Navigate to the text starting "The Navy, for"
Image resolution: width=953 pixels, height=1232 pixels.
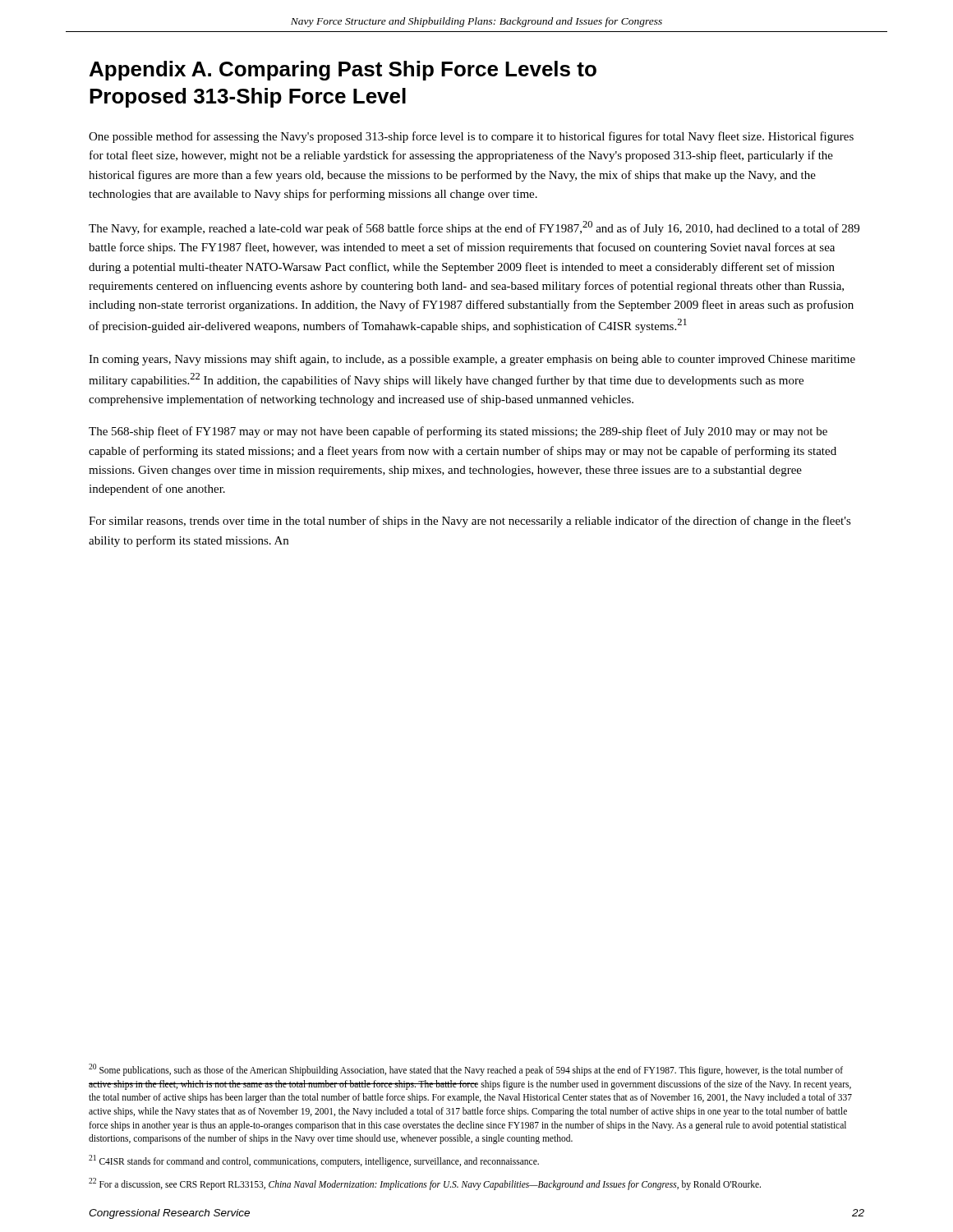tap(474, 276)
